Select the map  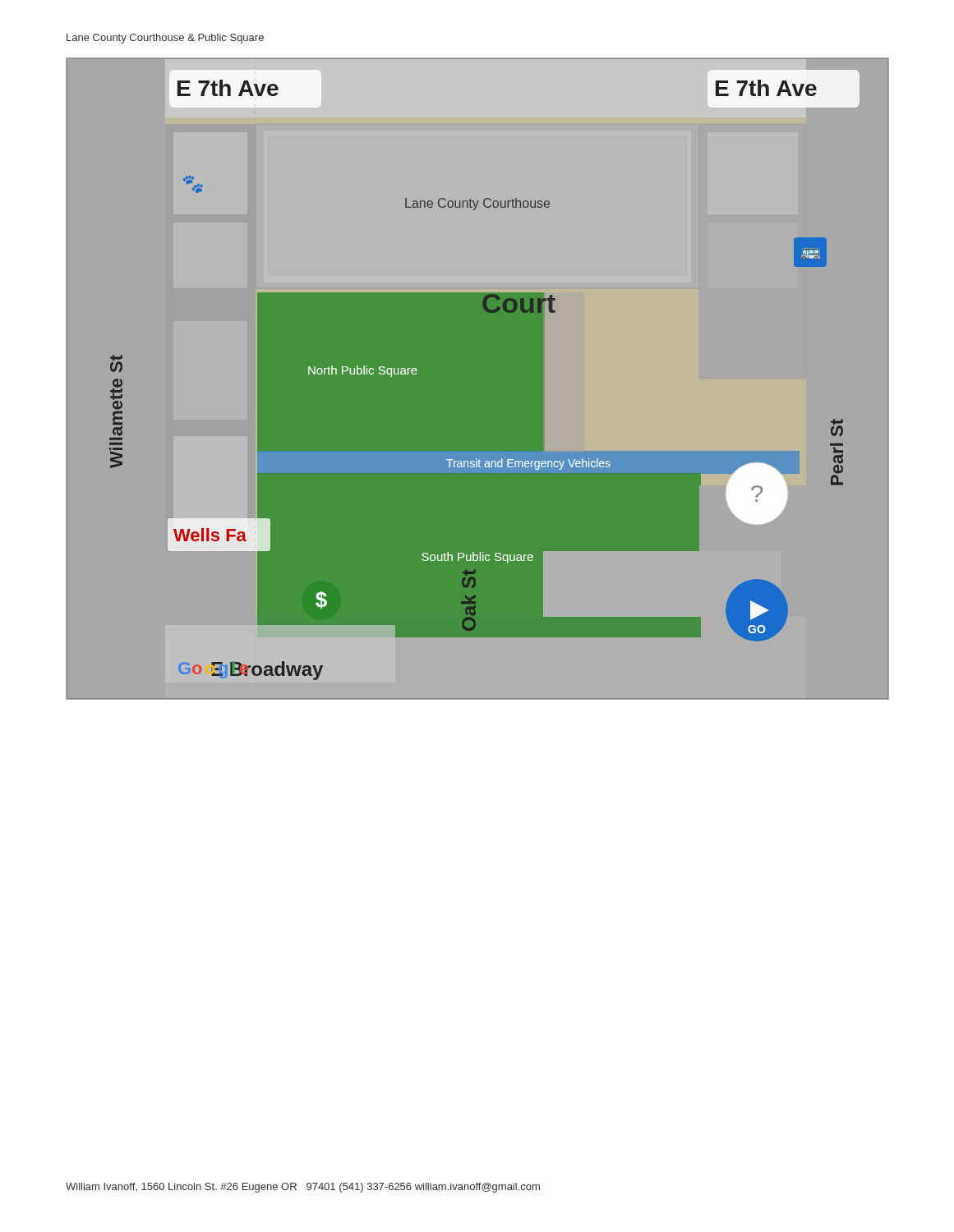coord(477,379)
